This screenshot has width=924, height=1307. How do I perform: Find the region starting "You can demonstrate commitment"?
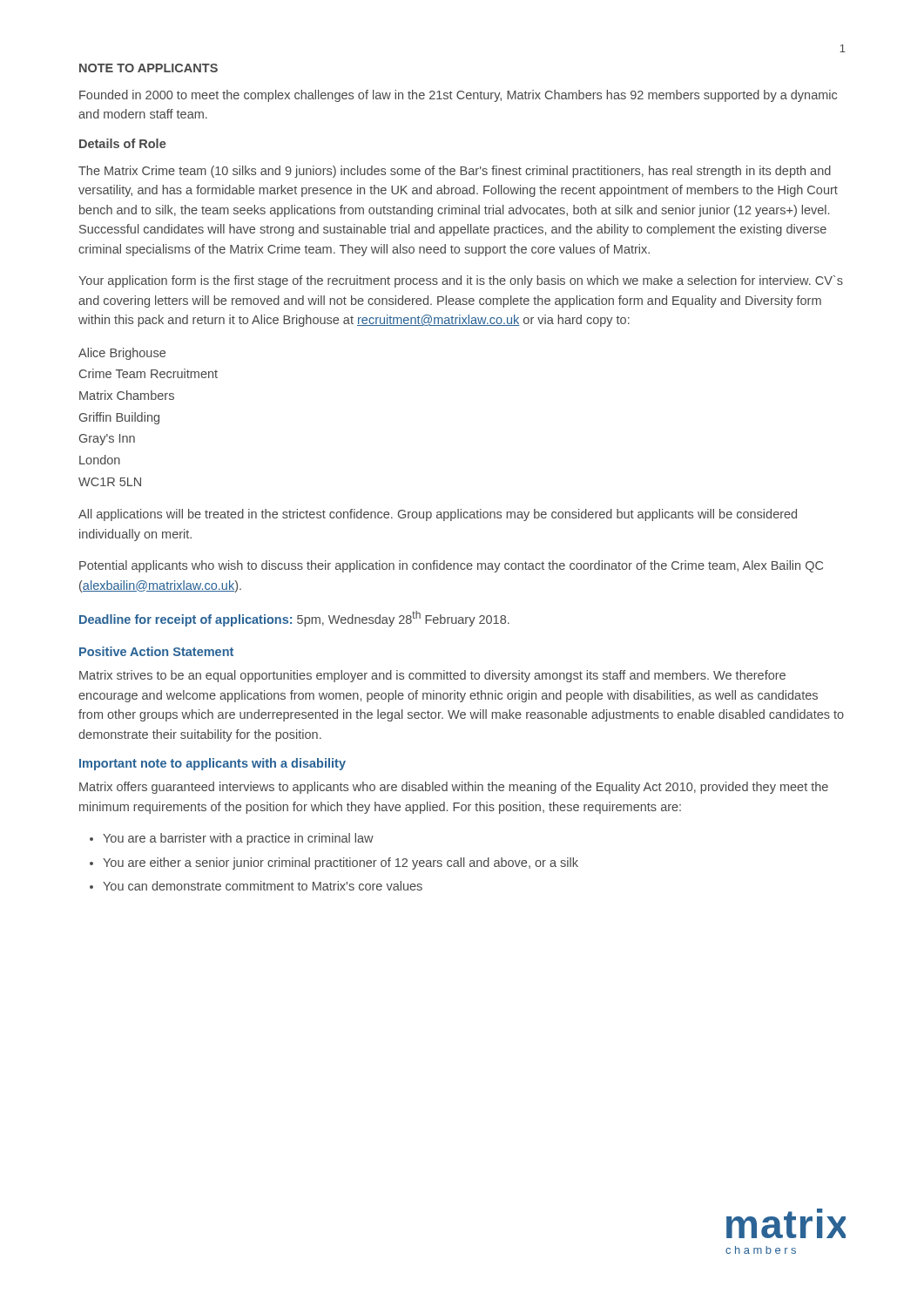(x=263, y=886)
